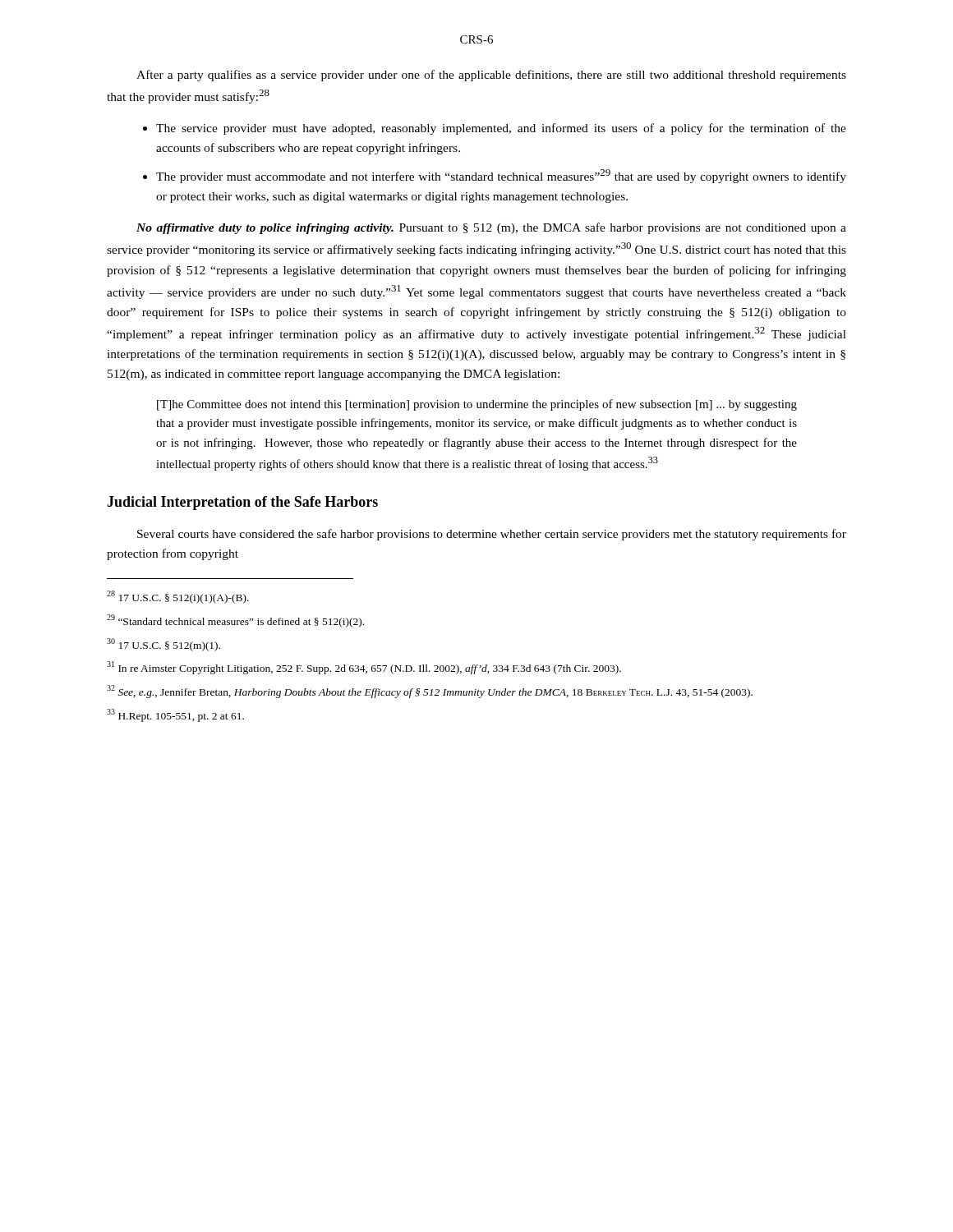Locate the section header
The width and height of the screenshot is (953, 1232).
[x=242, y=502]
